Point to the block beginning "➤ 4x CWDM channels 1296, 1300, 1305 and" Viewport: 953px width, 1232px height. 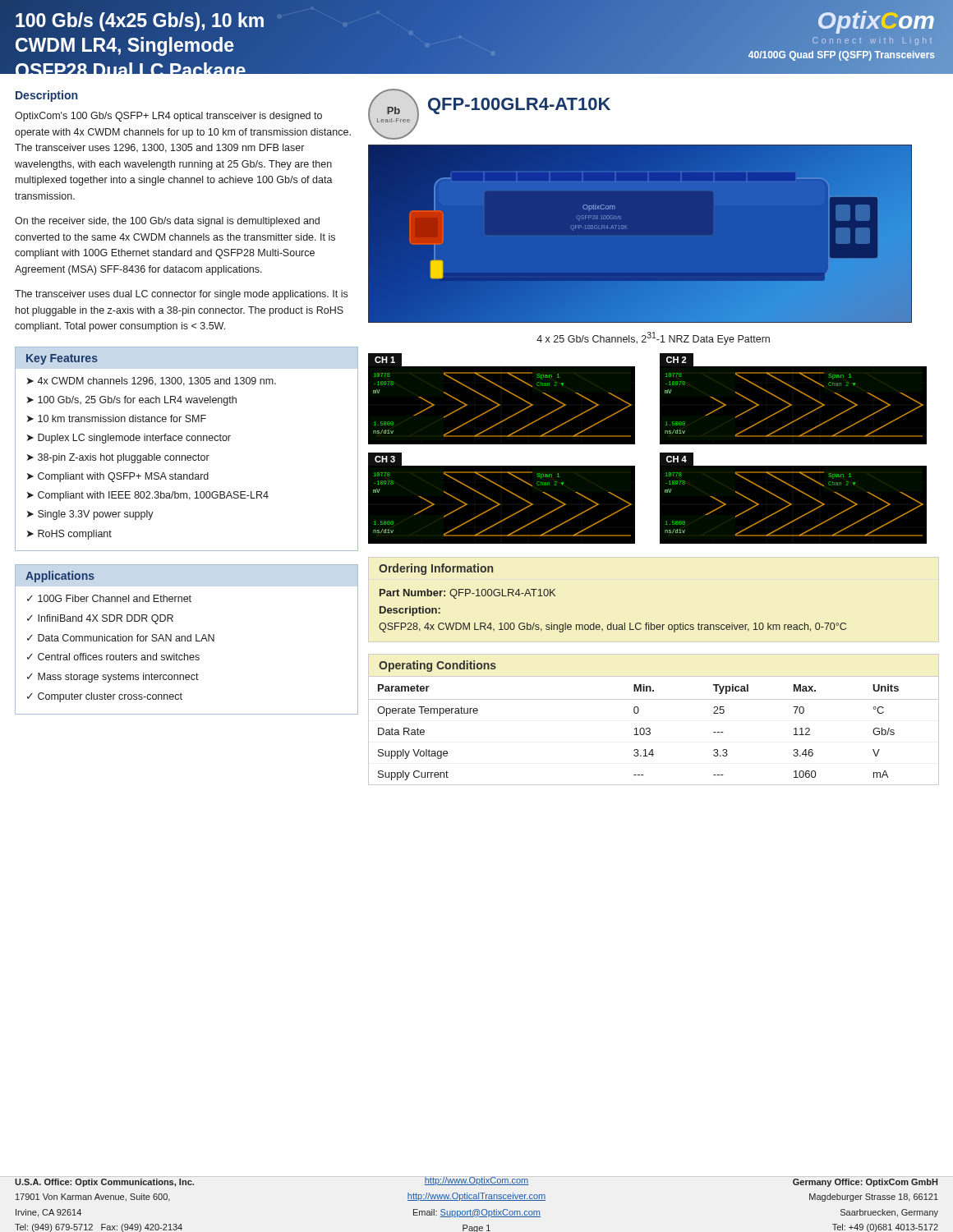pos(151,381)
